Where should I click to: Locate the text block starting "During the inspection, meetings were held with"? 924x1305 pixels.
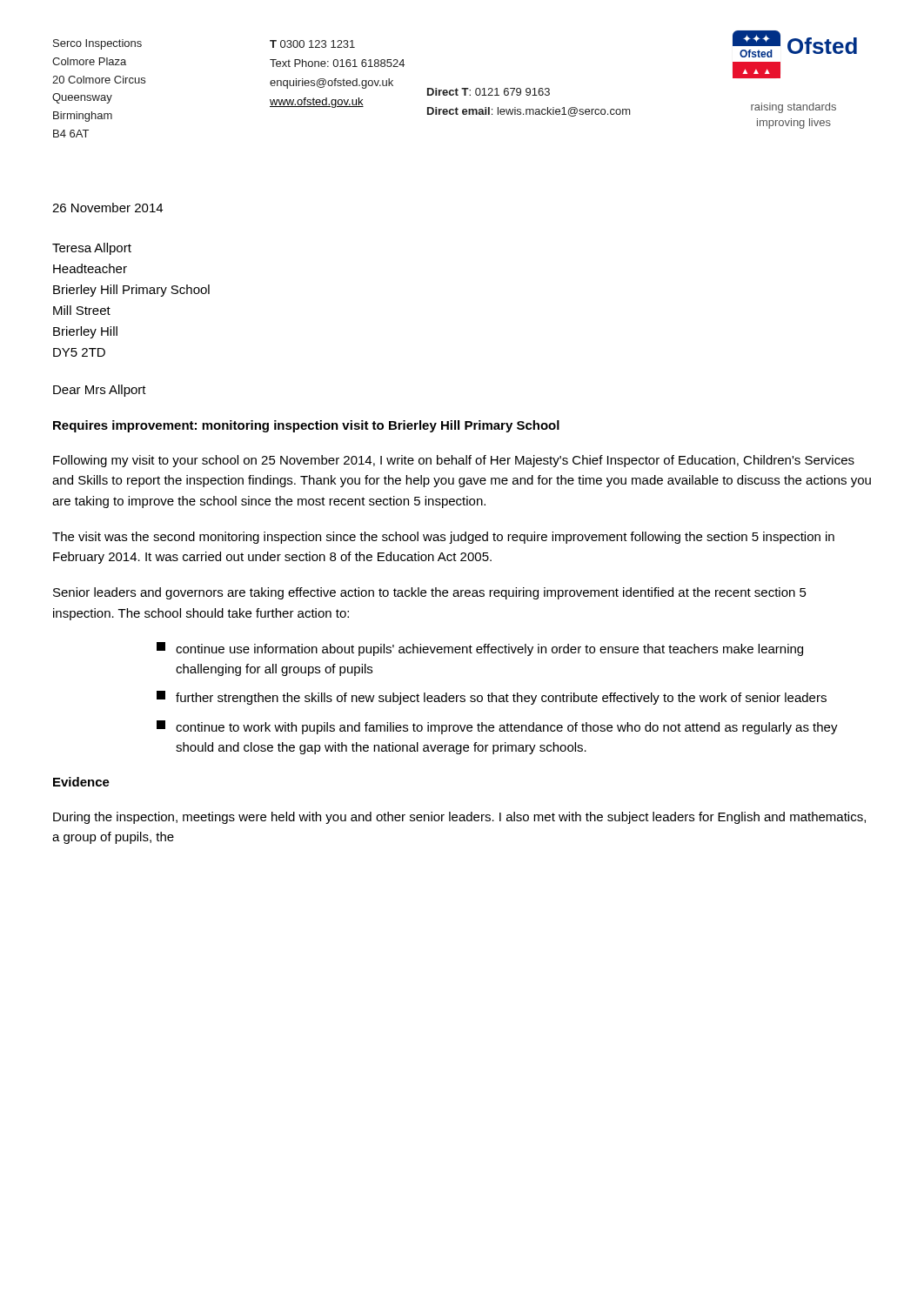click(460, 827)
